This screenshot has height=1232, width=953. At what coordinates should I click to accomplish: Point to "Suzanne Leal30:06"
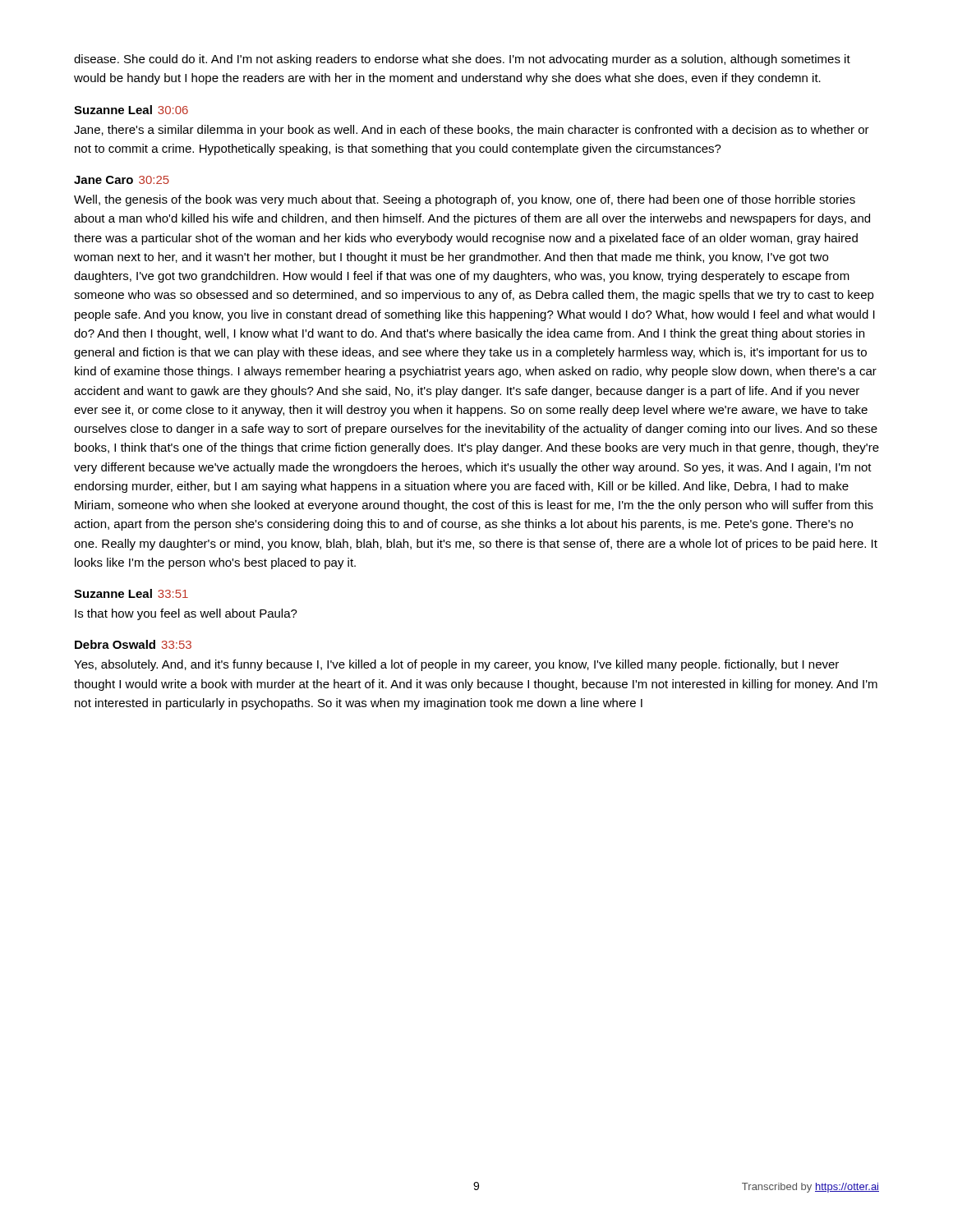[x=131, y=109]
